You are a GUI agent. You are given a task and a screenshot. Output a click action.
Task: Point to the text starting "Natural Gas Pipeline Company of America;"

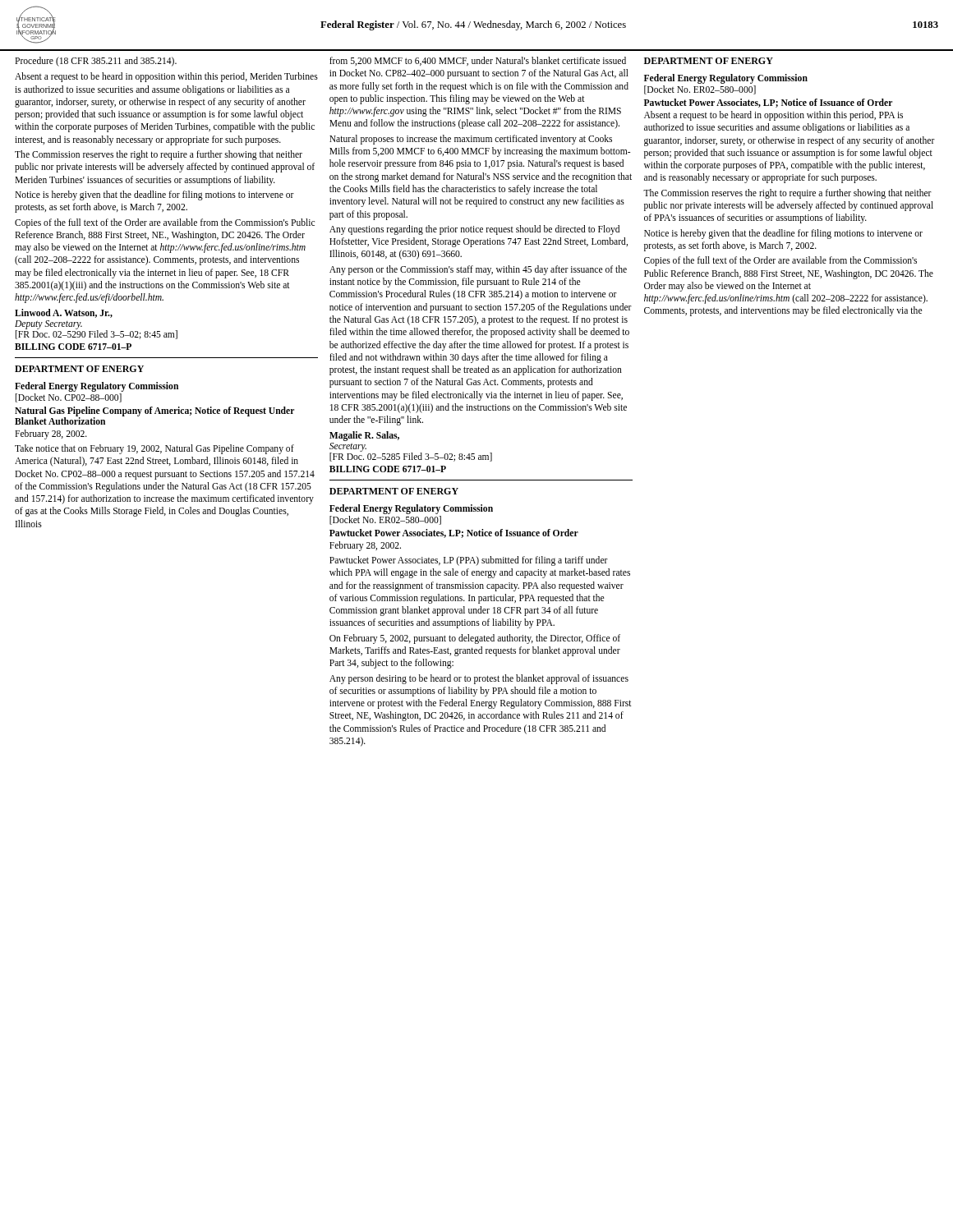point(155,416)
